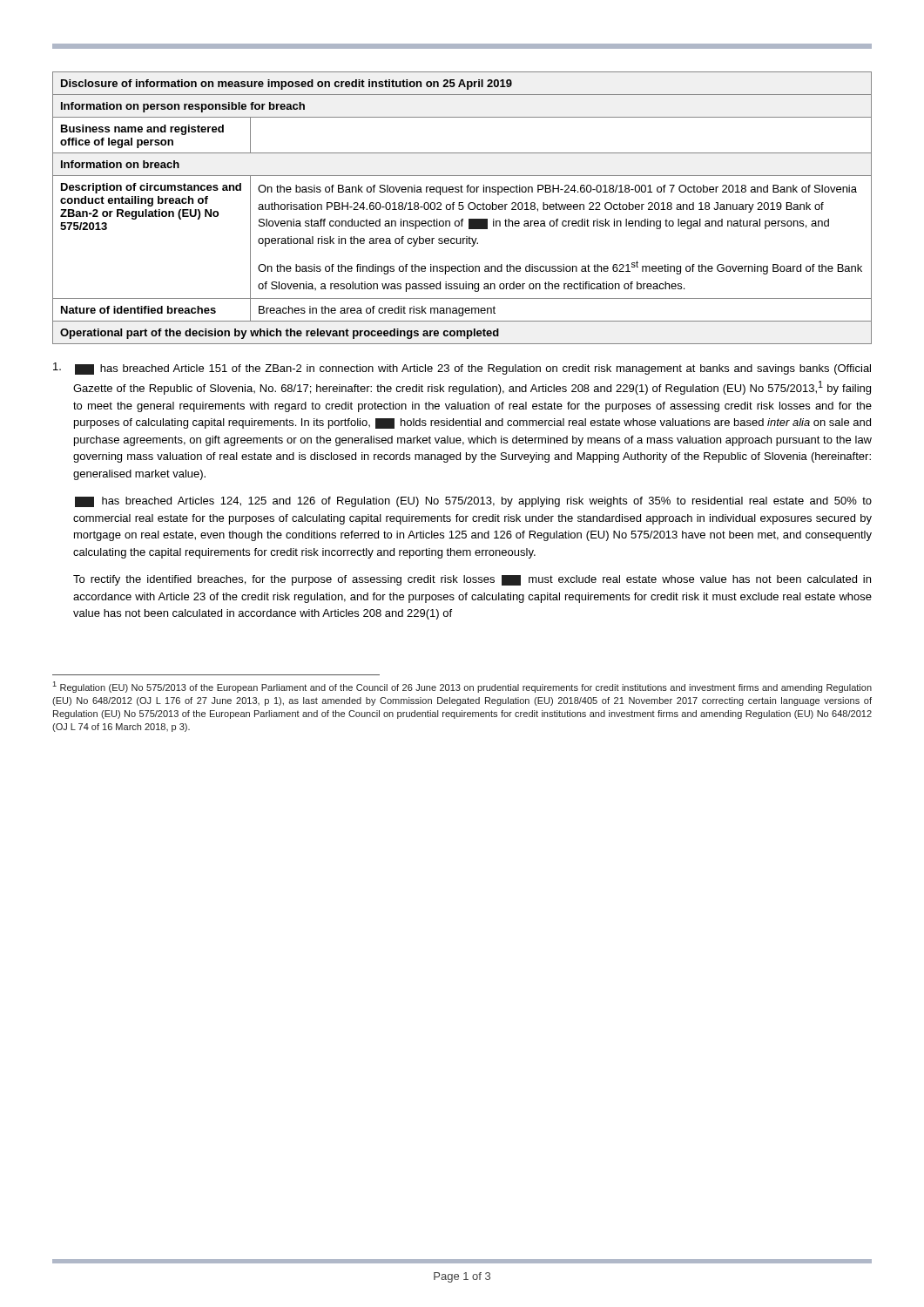Select the table that reads "Disclosure of information on"
Image resolution: width=924 pixels, height=1307 pixels.
click(x=462, y=208)
